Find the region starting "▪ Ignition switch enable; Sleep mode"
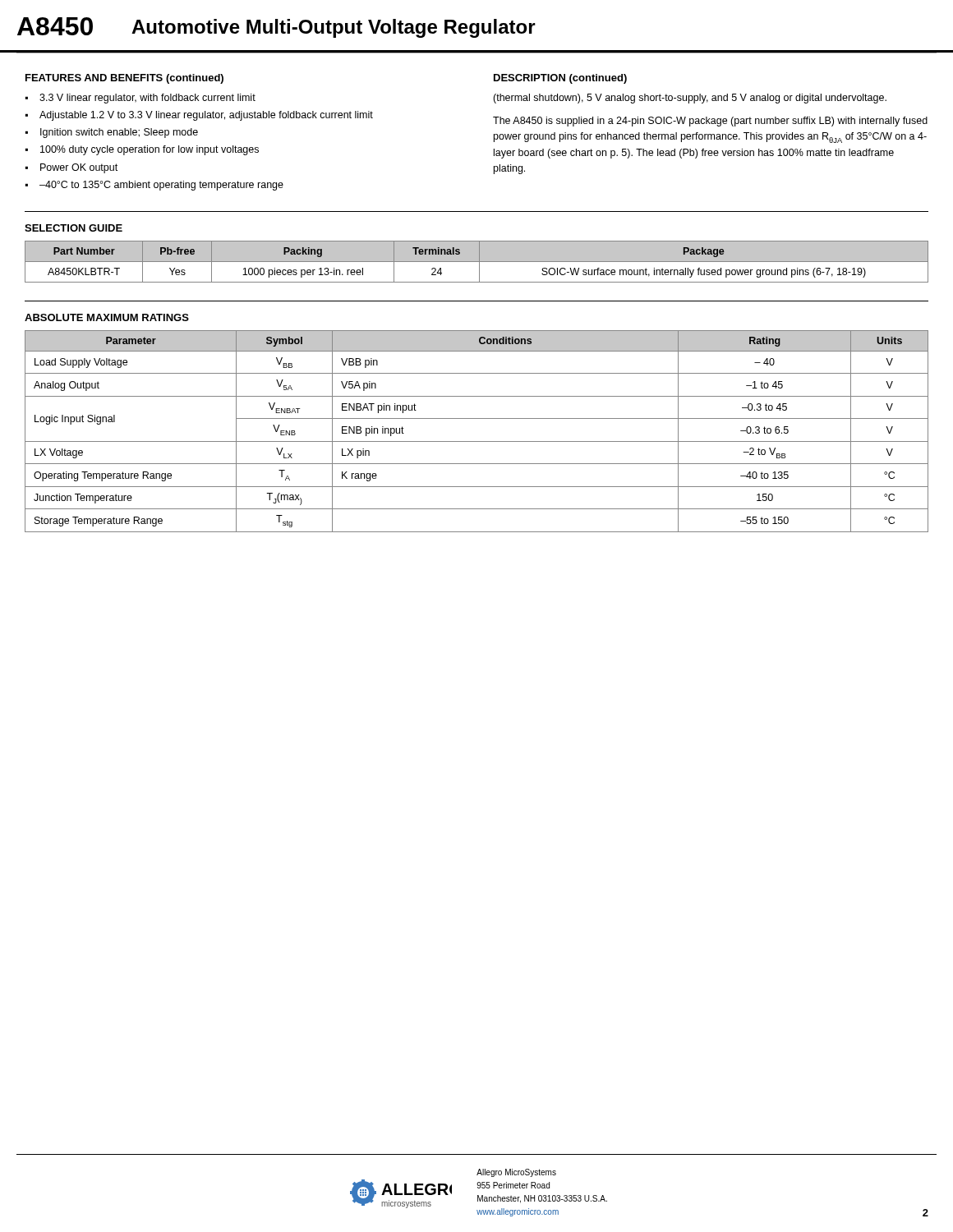Image resolution: width=953 pixels, height=1232 pixels. coord(111,133)
